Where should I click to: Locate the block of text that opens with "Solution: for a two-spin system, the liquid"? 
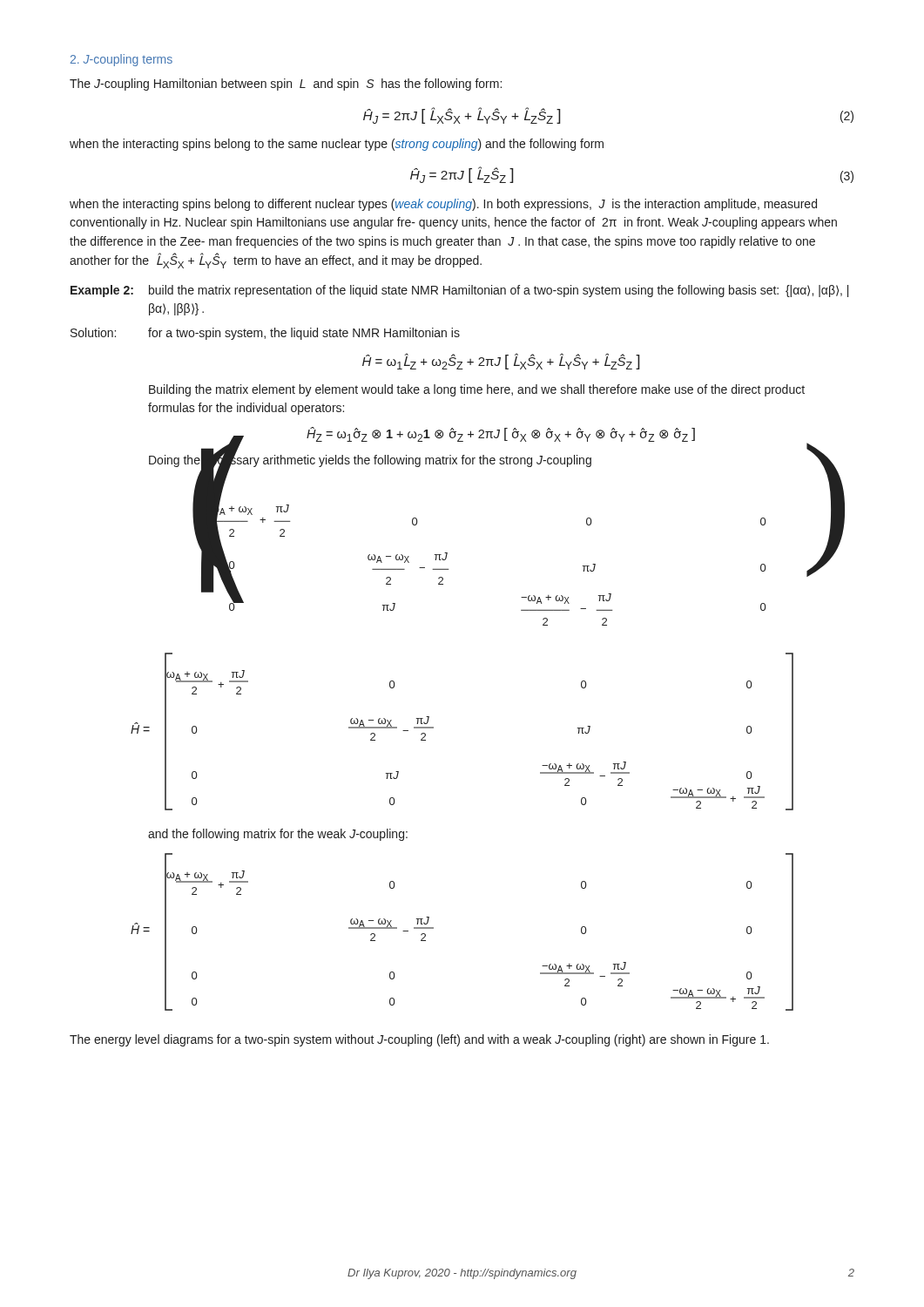[x=265, y=333]
